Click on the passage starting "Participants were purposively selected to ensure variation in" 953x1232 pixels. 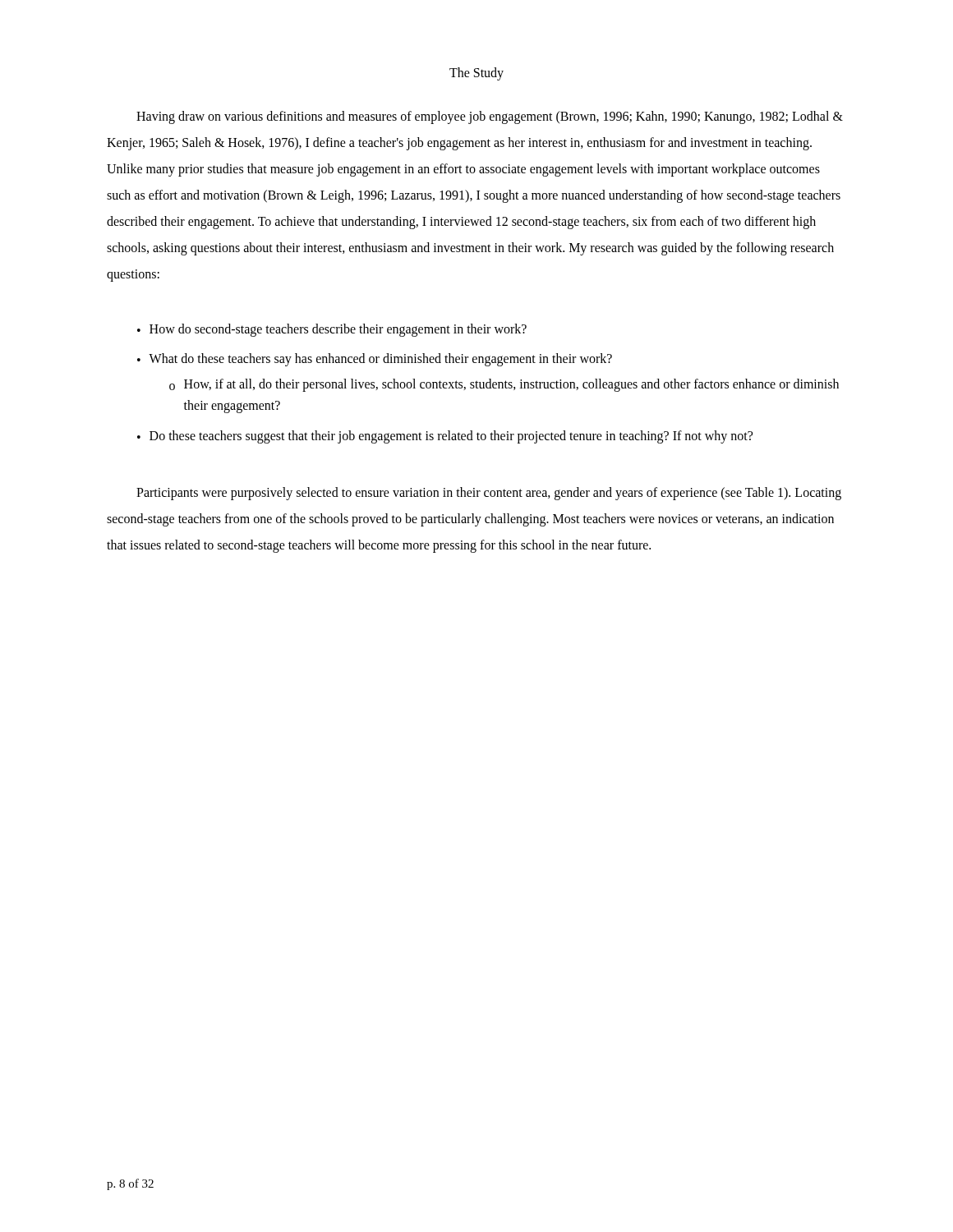point(474,519)
